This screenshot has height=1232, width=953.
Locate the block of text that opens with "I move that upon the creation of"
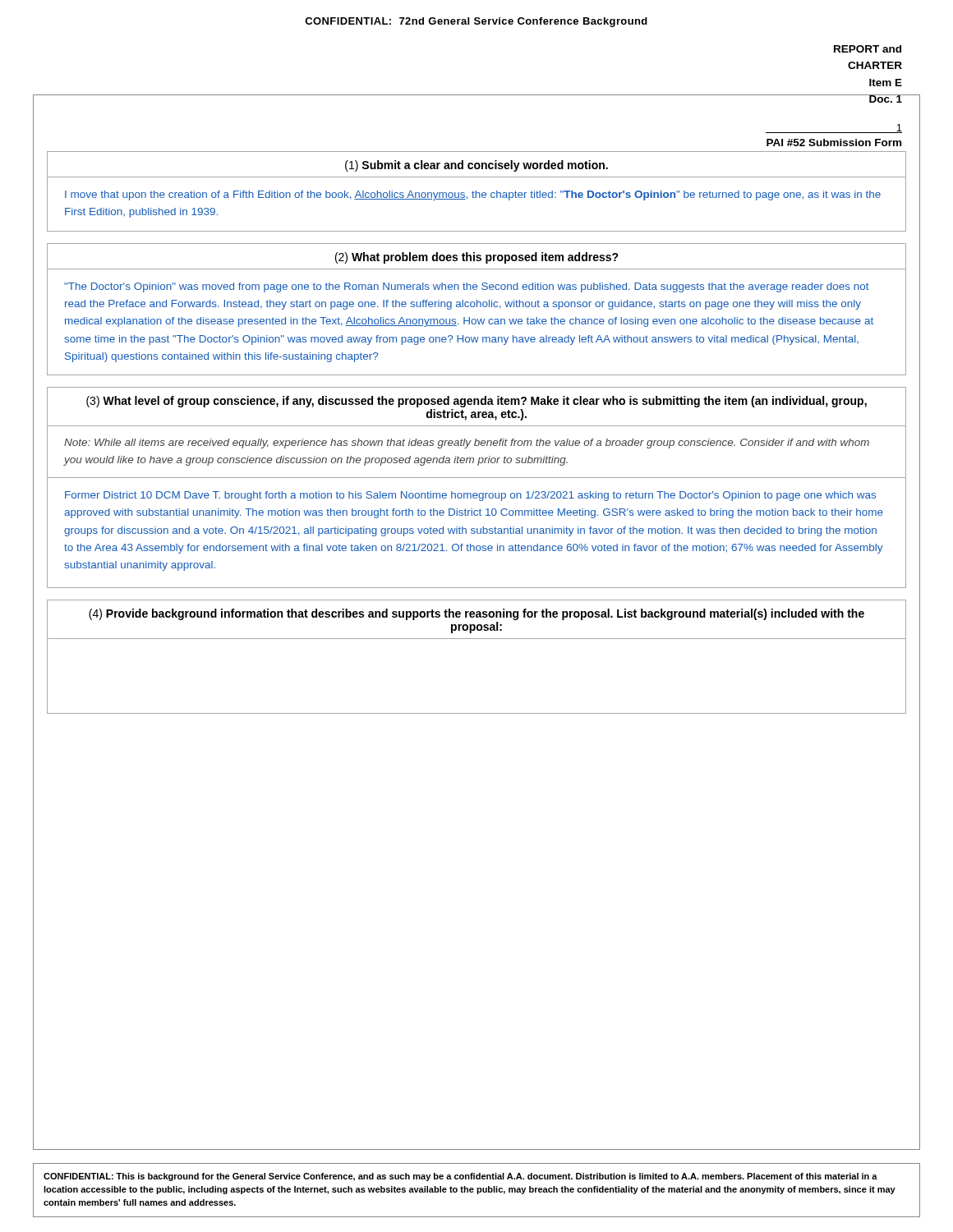click(x=472, y=203)
